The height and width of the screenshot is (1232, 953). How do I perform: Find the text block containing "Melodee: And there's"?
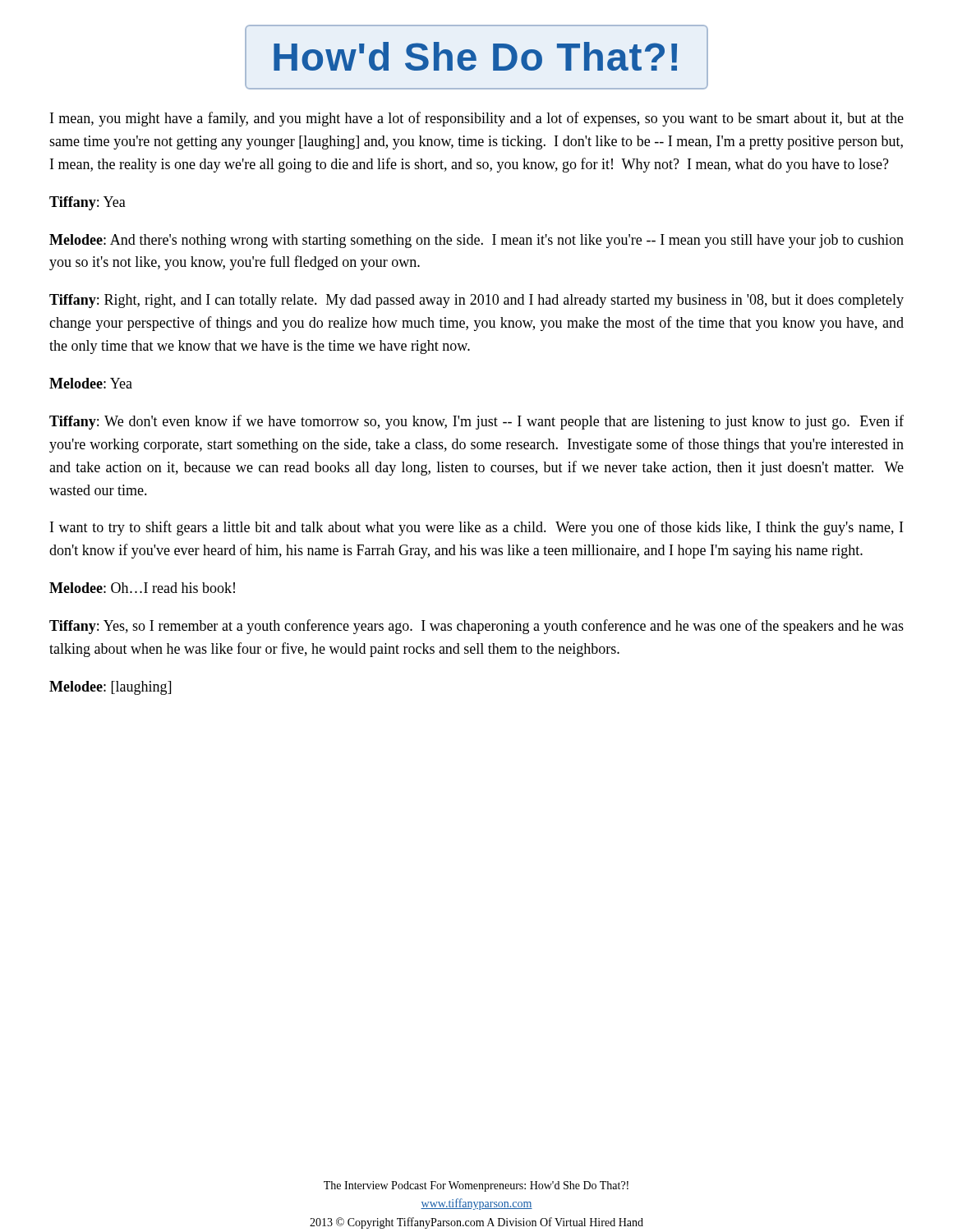click(x=476, y=251)
